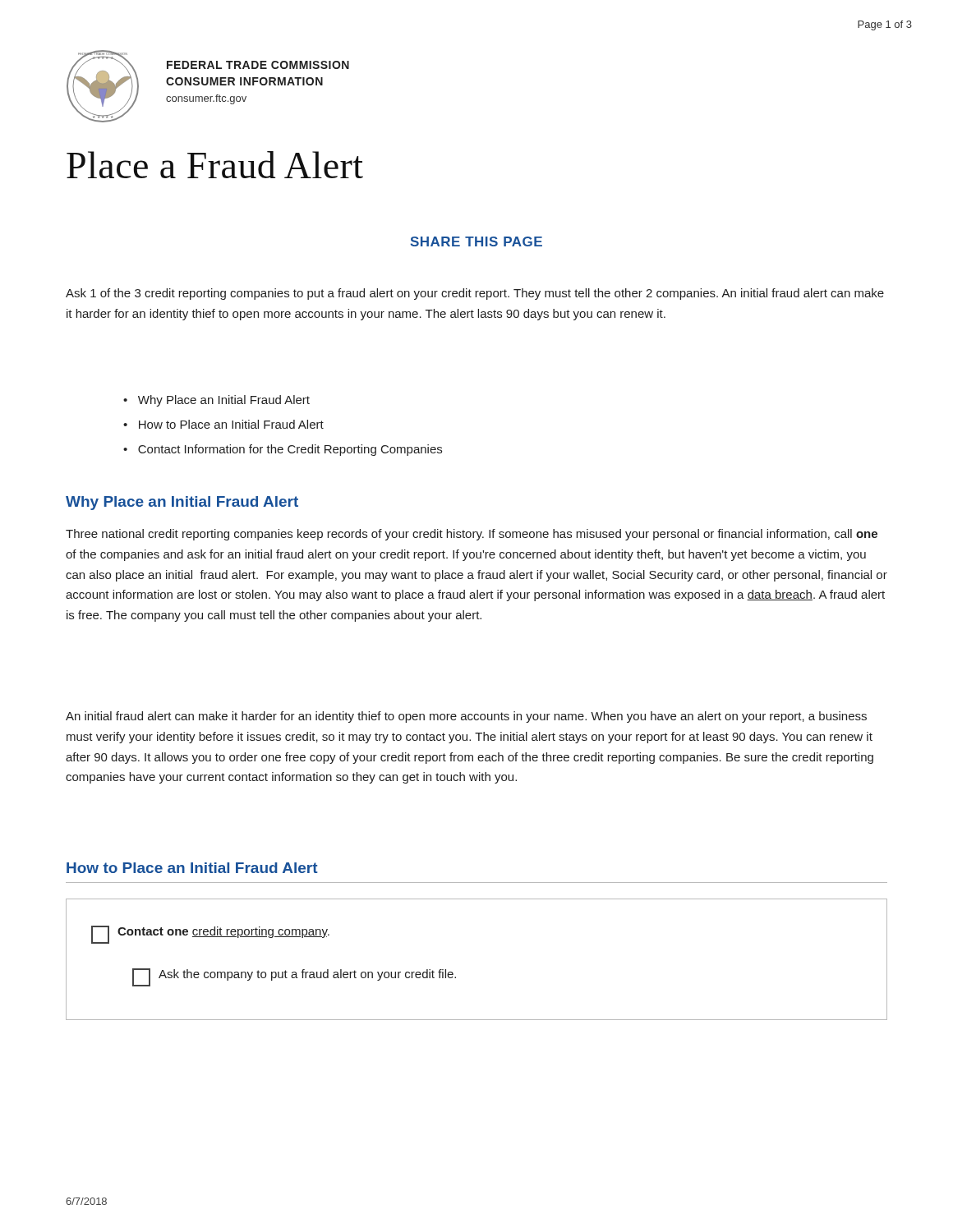This screenshot has width=953, height=1232.
Task: Click on the block starting "SHARE THIS PAGE"
Action: [476, 242]
